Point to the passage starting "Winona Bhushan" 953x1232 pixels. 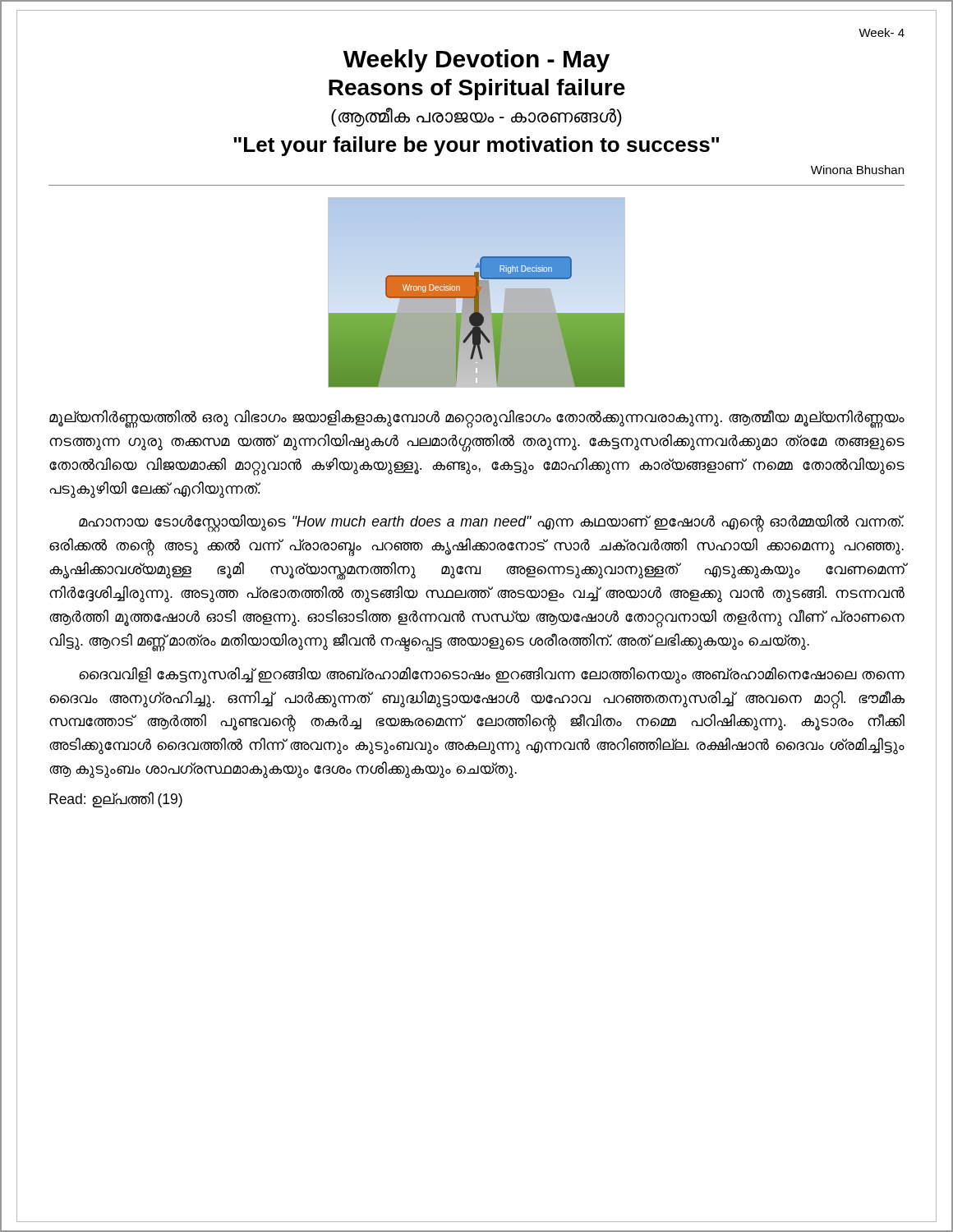858,170
